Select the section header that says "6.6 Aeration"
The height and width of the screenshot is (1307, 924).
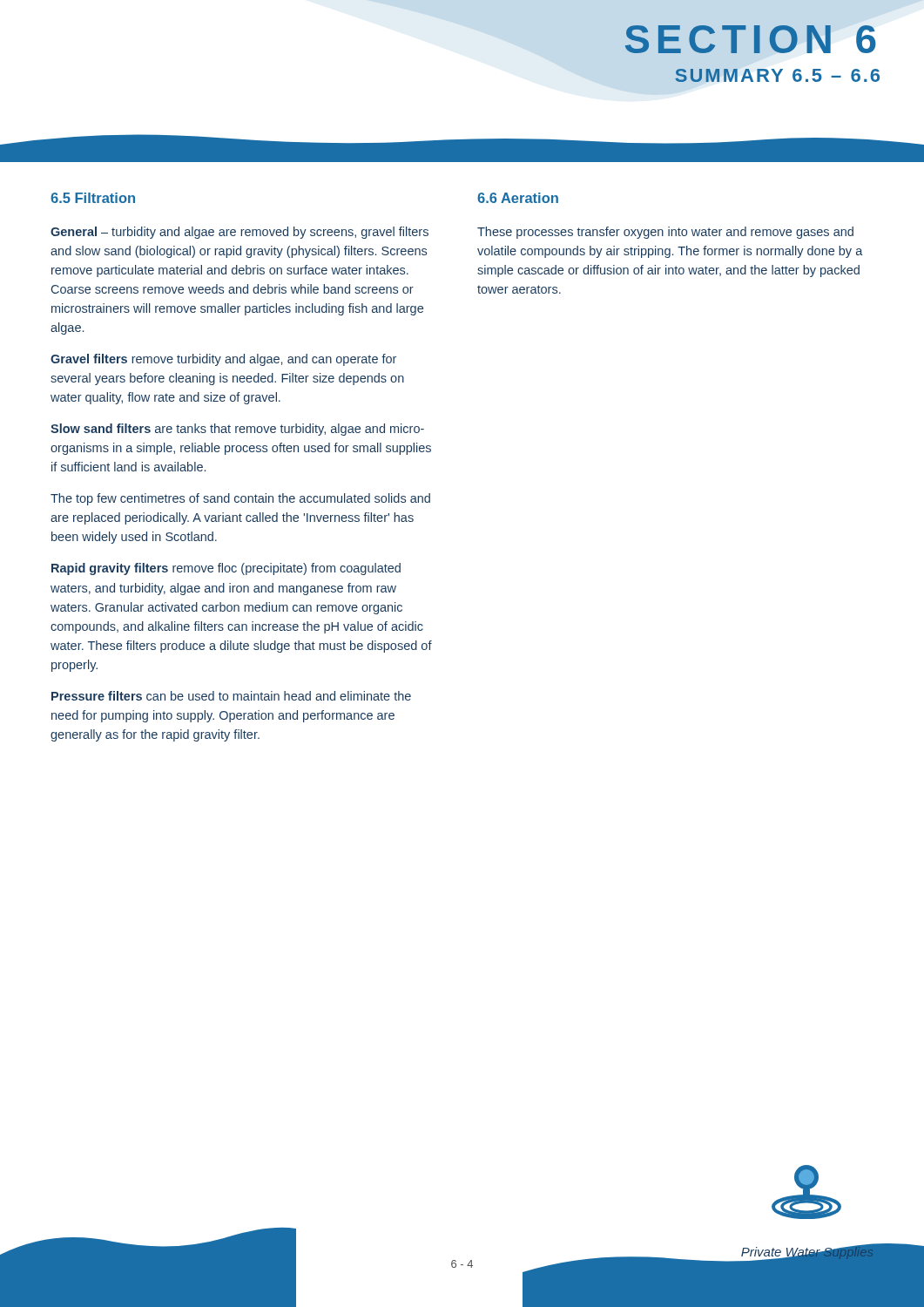(518, 198)
